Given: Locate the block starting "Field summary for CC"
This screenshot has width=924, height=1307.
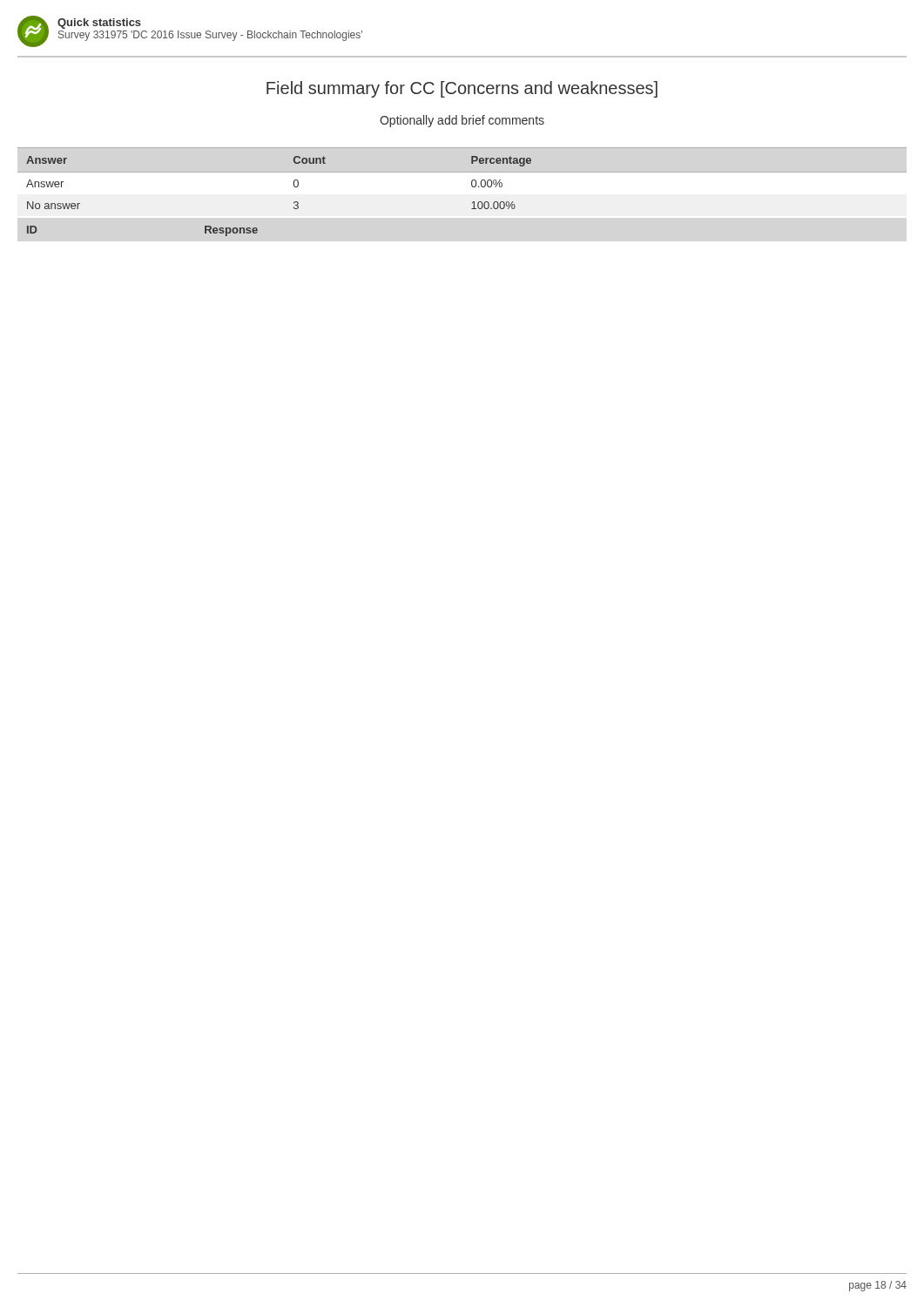Looking at the screenshot, I should (x=462, y=88).
